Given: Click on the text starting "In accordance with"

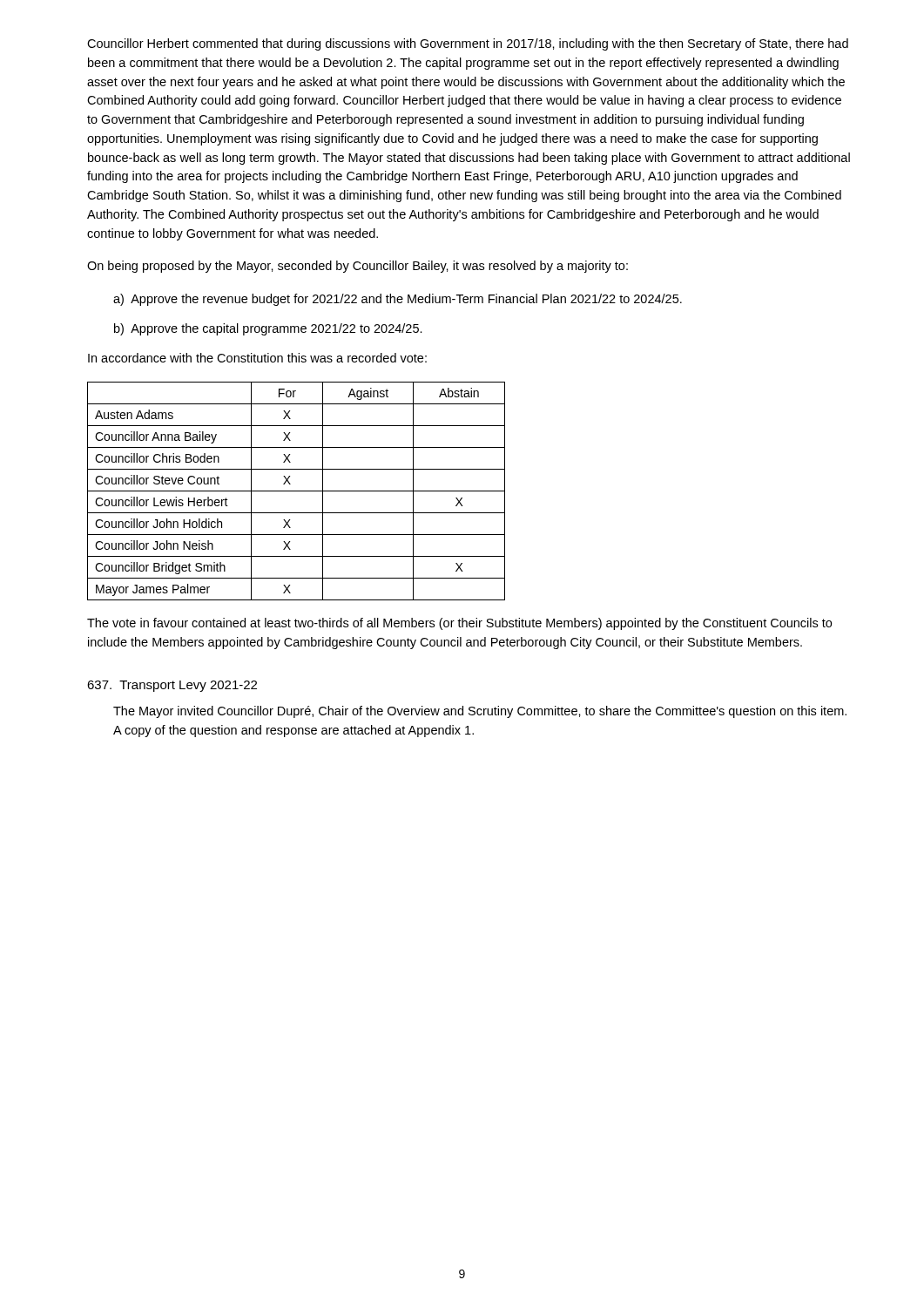Looking at the screenshot, I should pyautogui.click(x=257, y=358).
